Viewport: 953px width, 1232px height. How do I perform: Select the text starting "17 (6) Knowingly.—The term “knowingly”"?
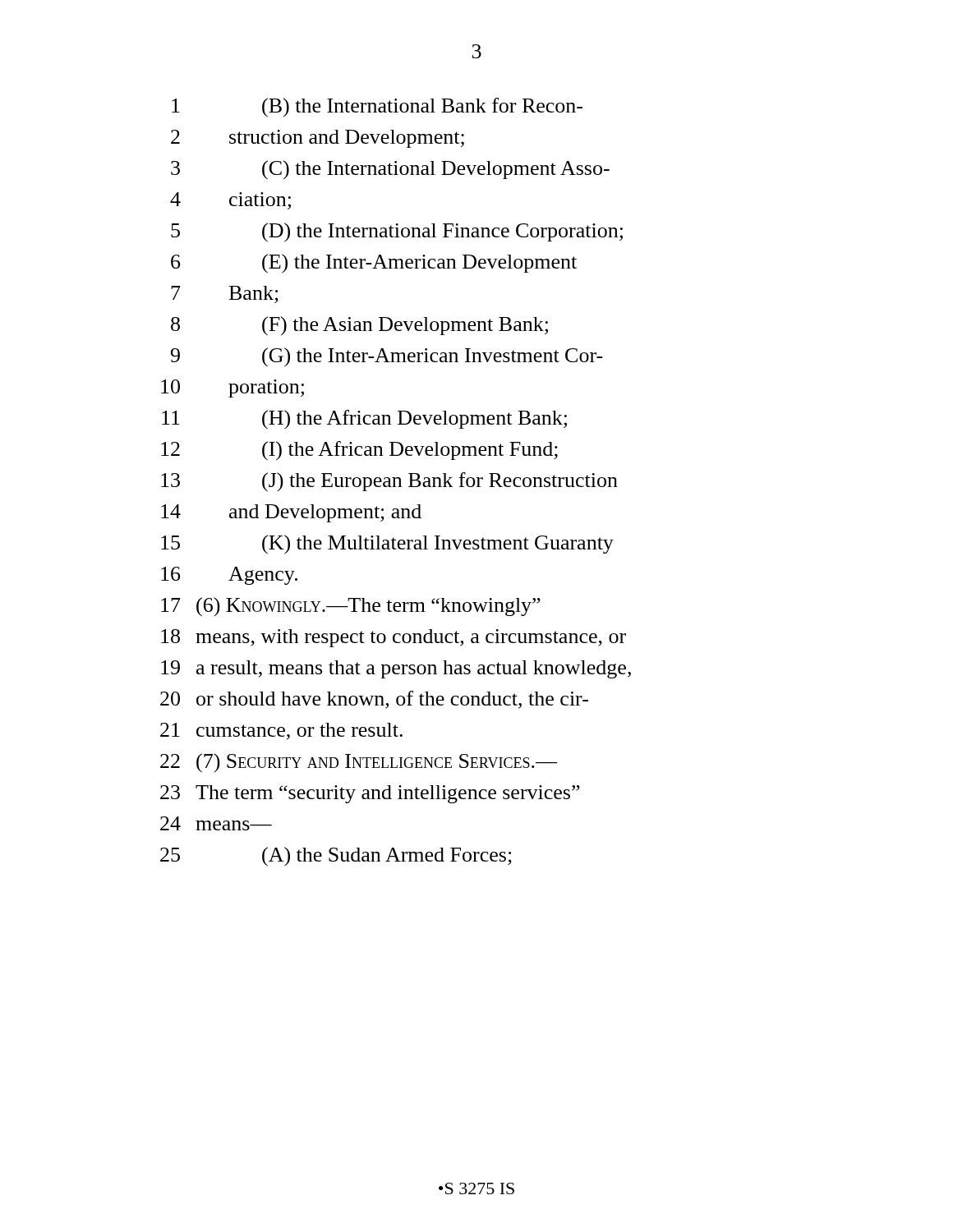(x=452, y=668)
